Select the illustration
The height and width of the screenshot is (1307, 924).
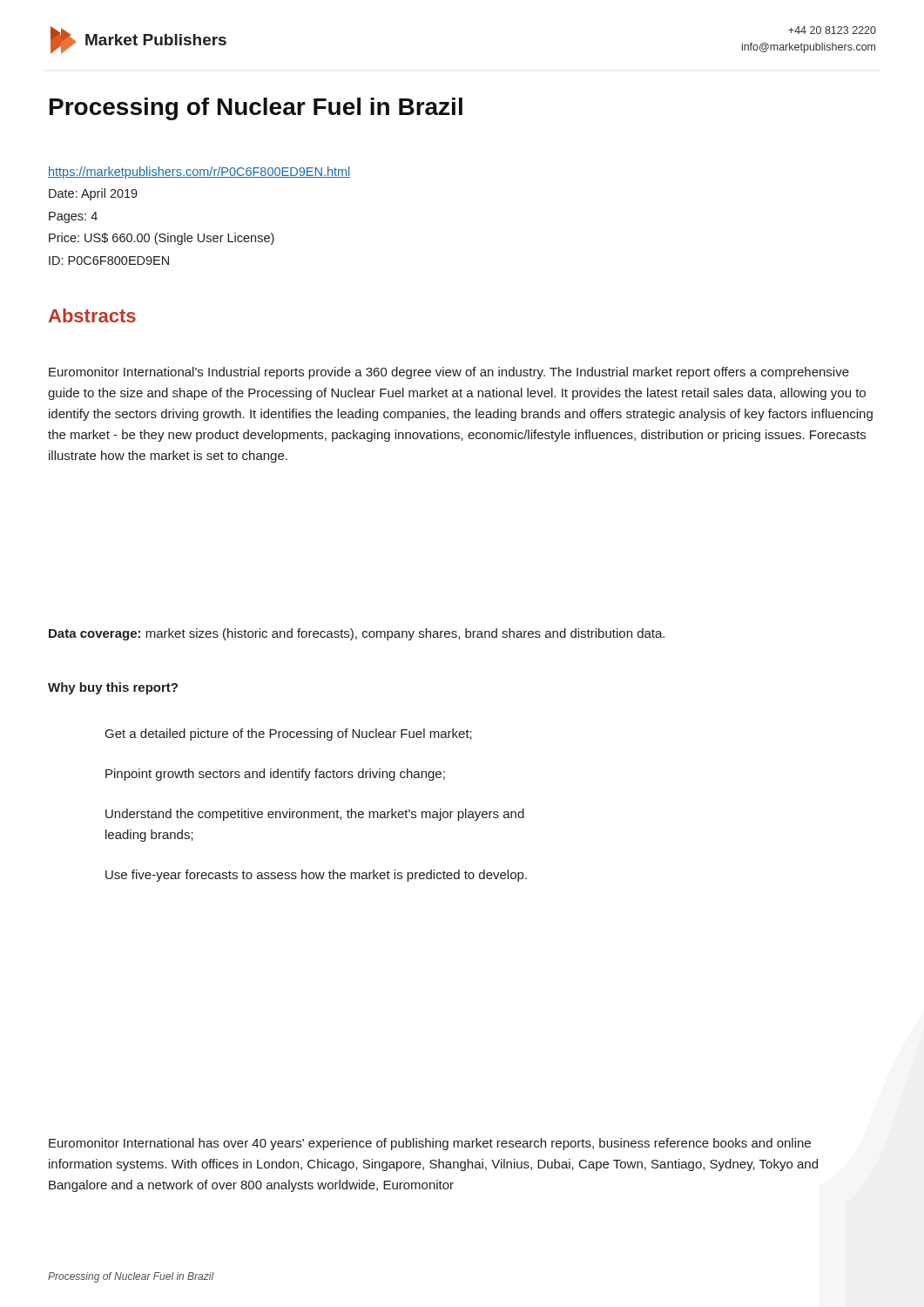click(872, 1159)
